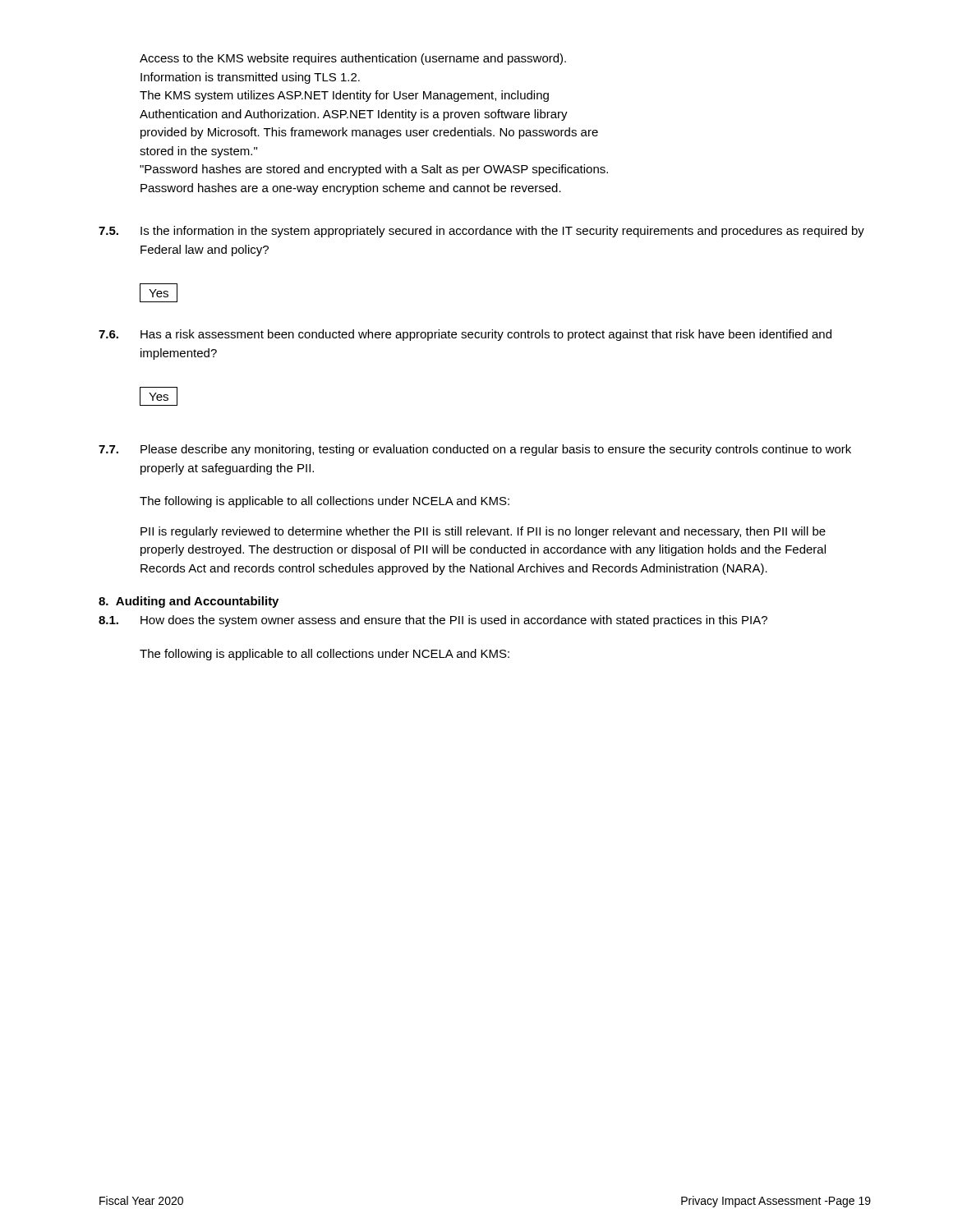Where is the passage that starts "Access to the KMS"?
The height and width of the screenshot is (1232, 953).
click(x=374, y=123)
